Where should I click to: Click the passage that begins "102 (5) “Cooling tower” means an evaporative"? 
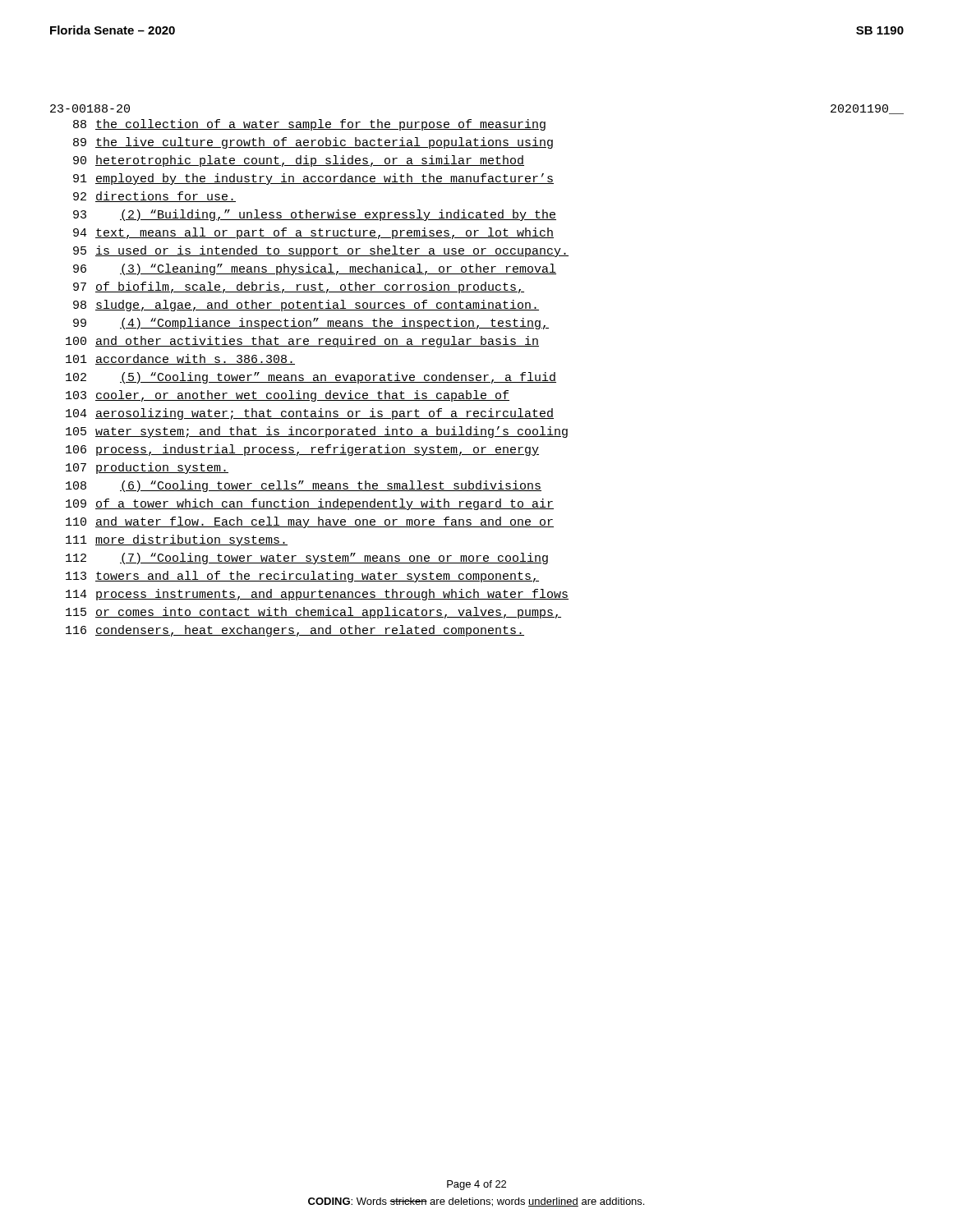coord(476,378)
